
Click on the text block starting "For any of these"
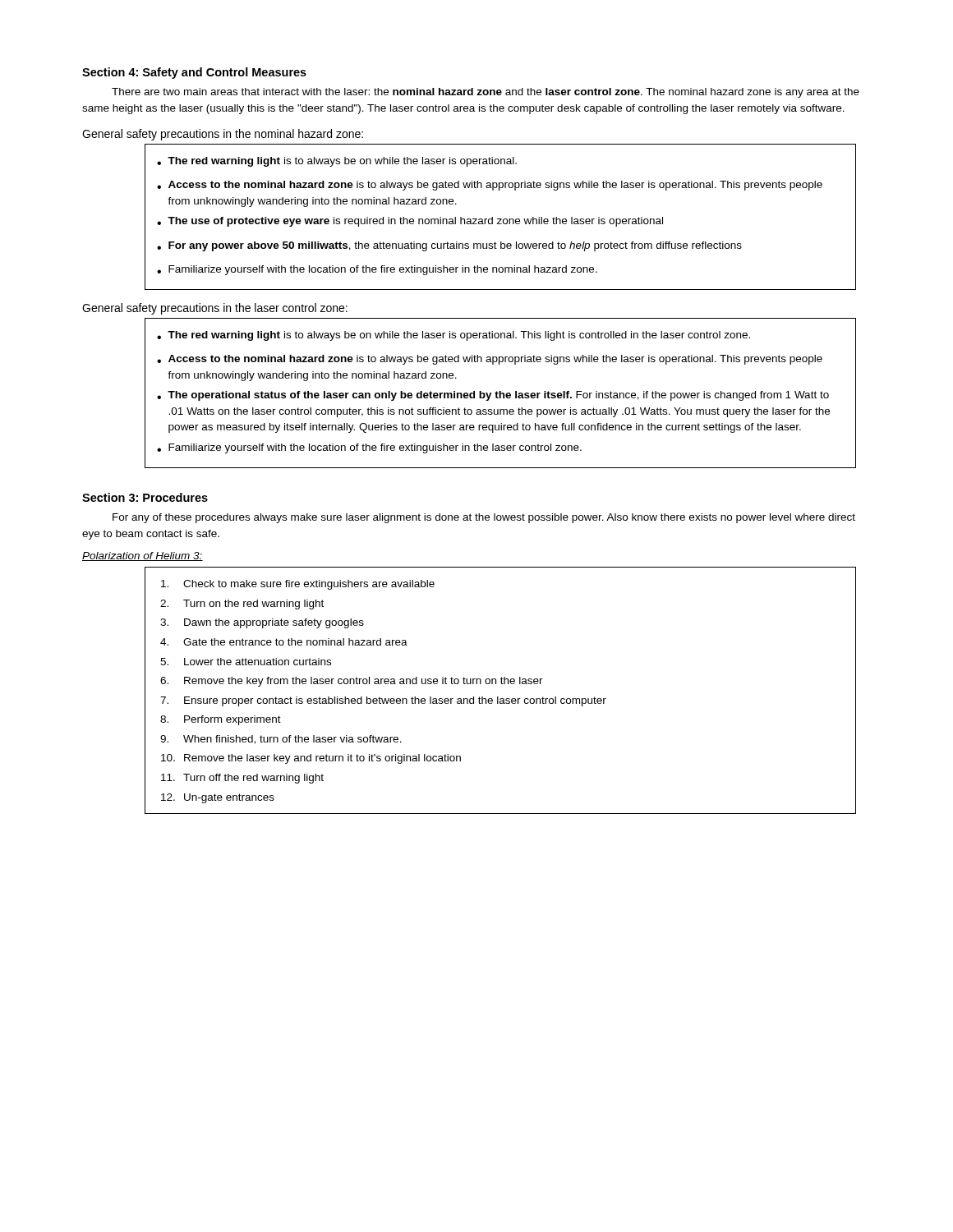point(469,525)
